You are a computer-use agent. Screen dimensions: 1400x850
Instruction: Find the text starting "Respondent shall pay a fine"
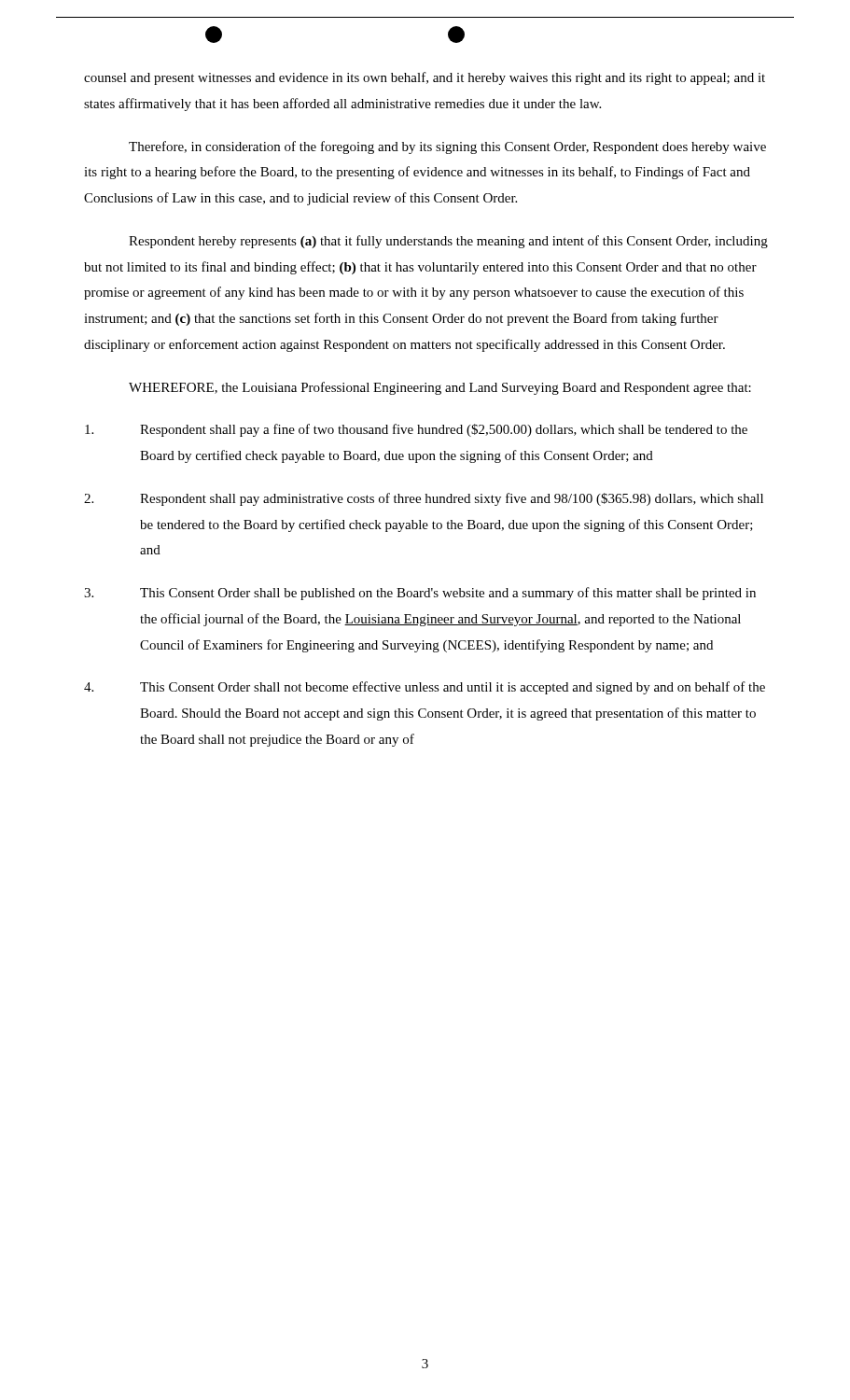click(427, 443)
